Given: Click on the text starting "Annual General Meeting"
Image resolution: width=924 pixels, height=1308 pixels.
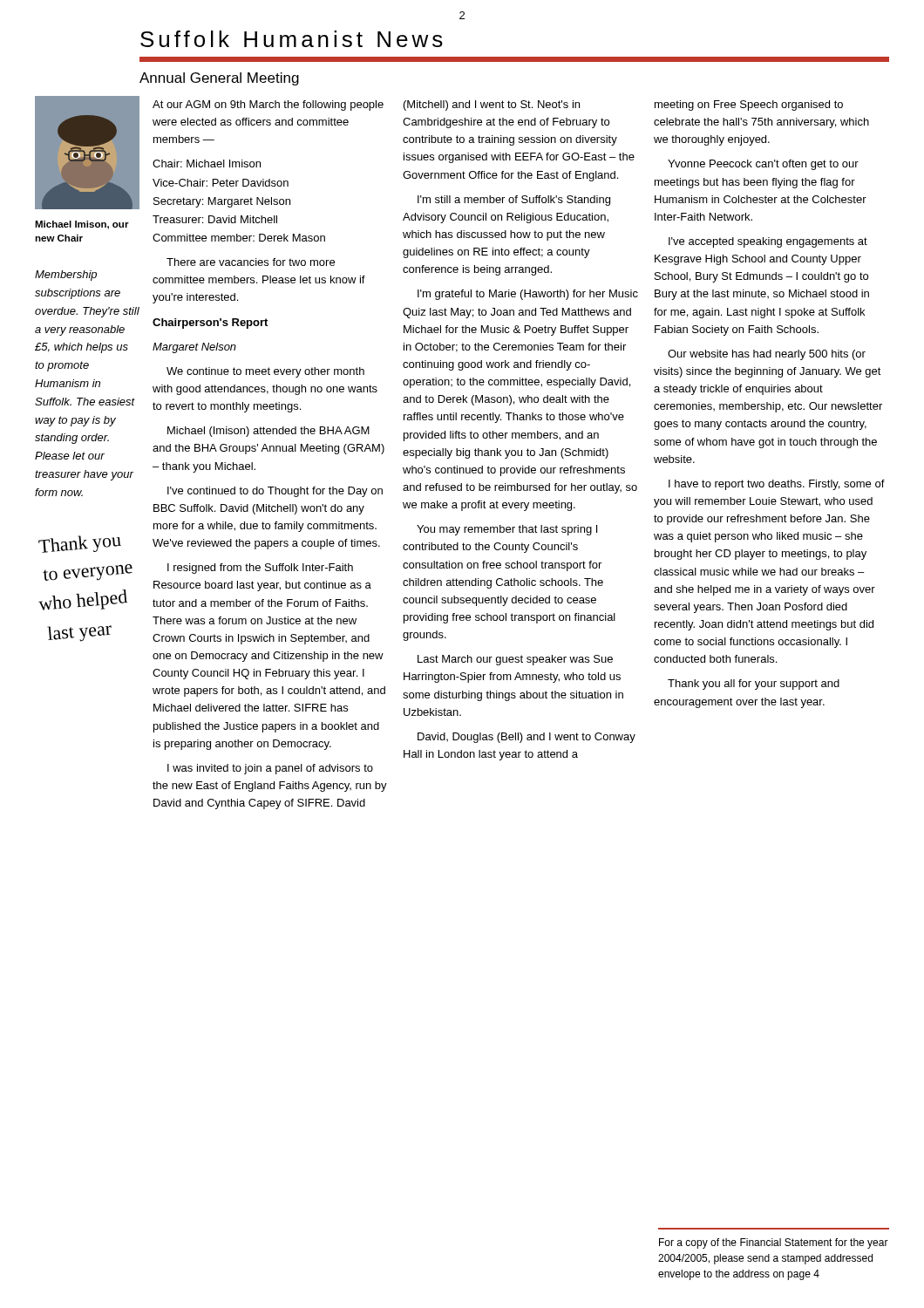Looking at the screenshot, I should tap(219, 78).
